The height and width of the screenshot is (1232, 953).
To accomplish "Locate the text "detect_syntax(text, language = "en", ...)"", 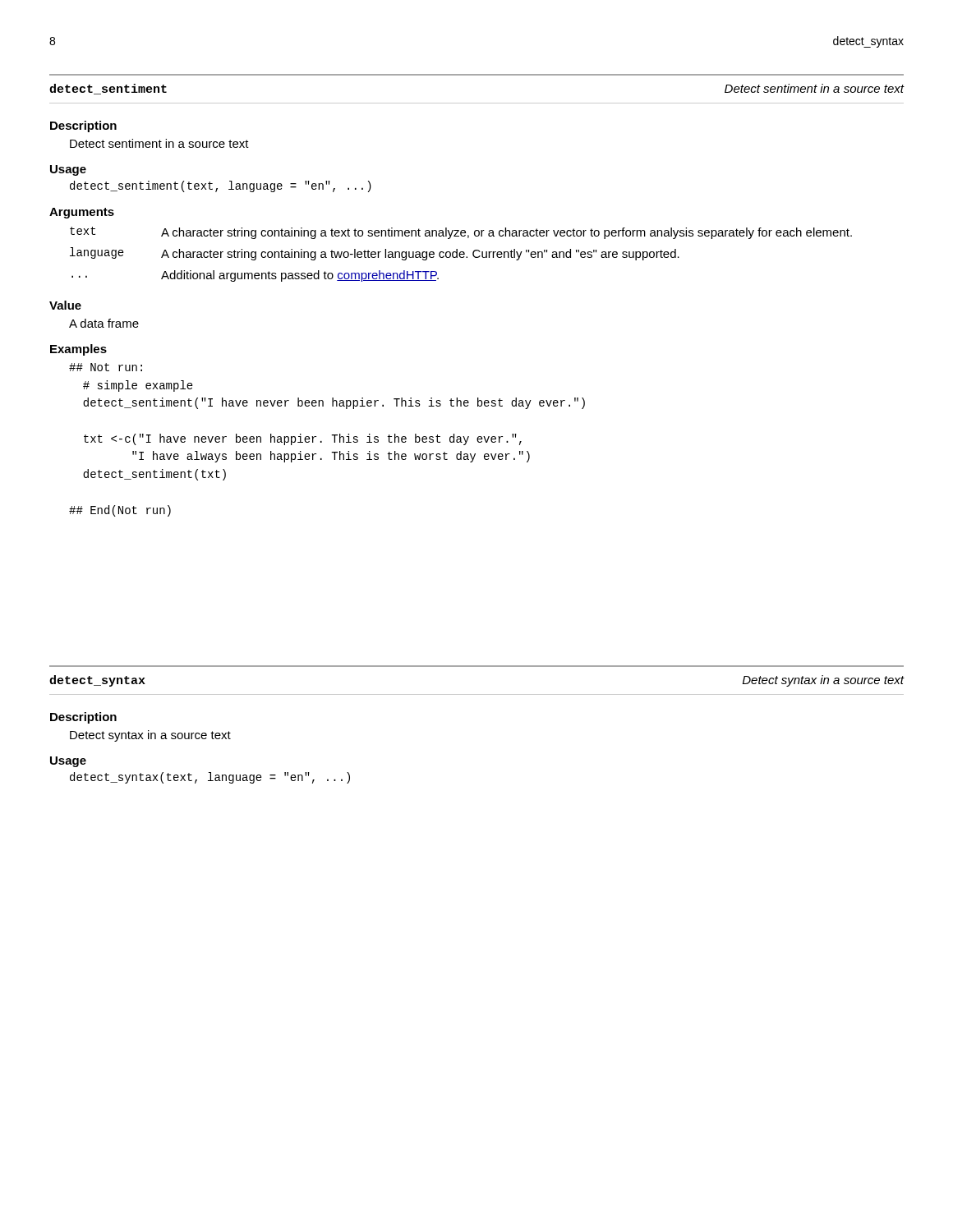I will coord(211,778).
